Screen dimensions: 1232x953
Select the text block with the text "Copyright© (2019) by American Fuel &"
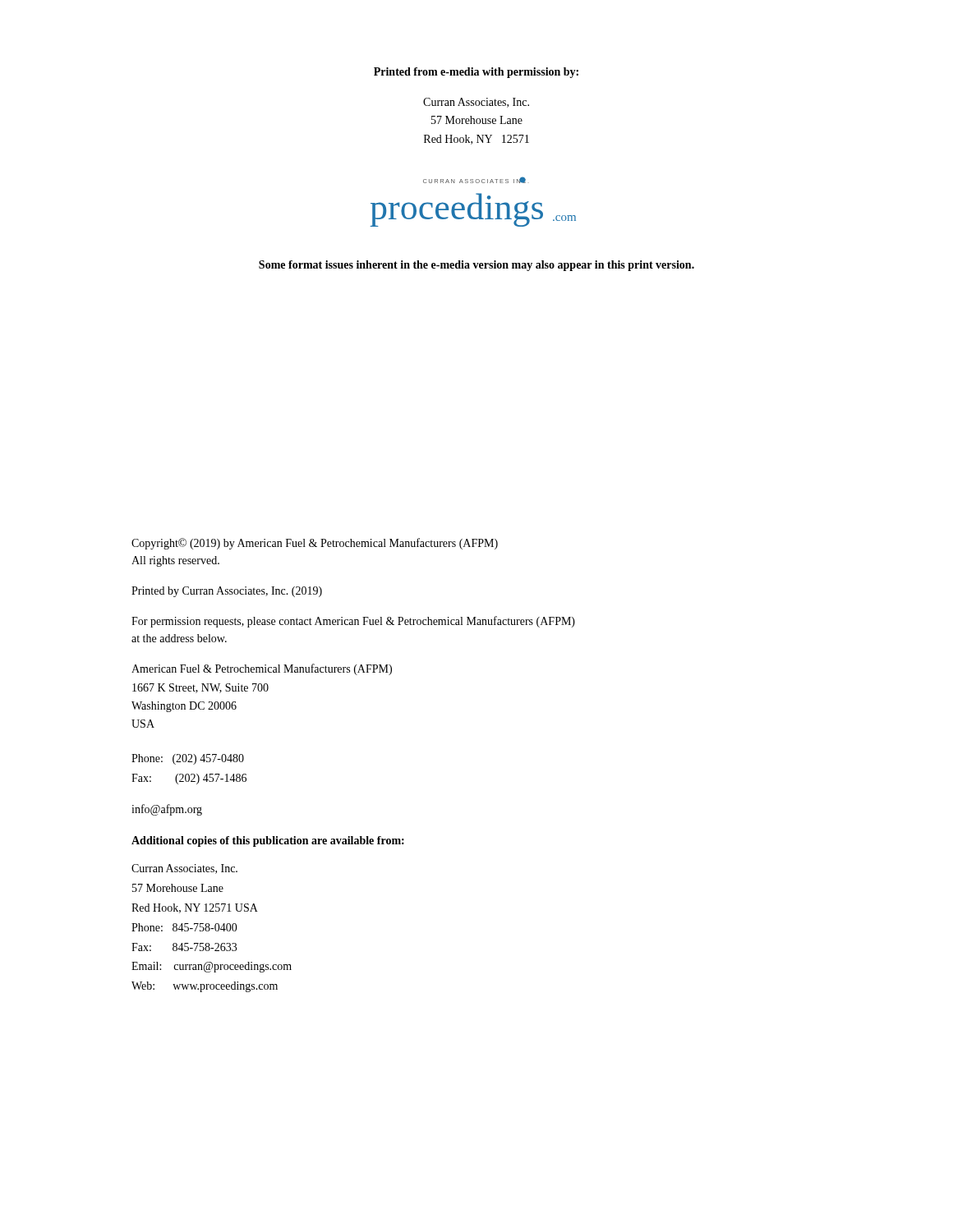coord(315,552)
